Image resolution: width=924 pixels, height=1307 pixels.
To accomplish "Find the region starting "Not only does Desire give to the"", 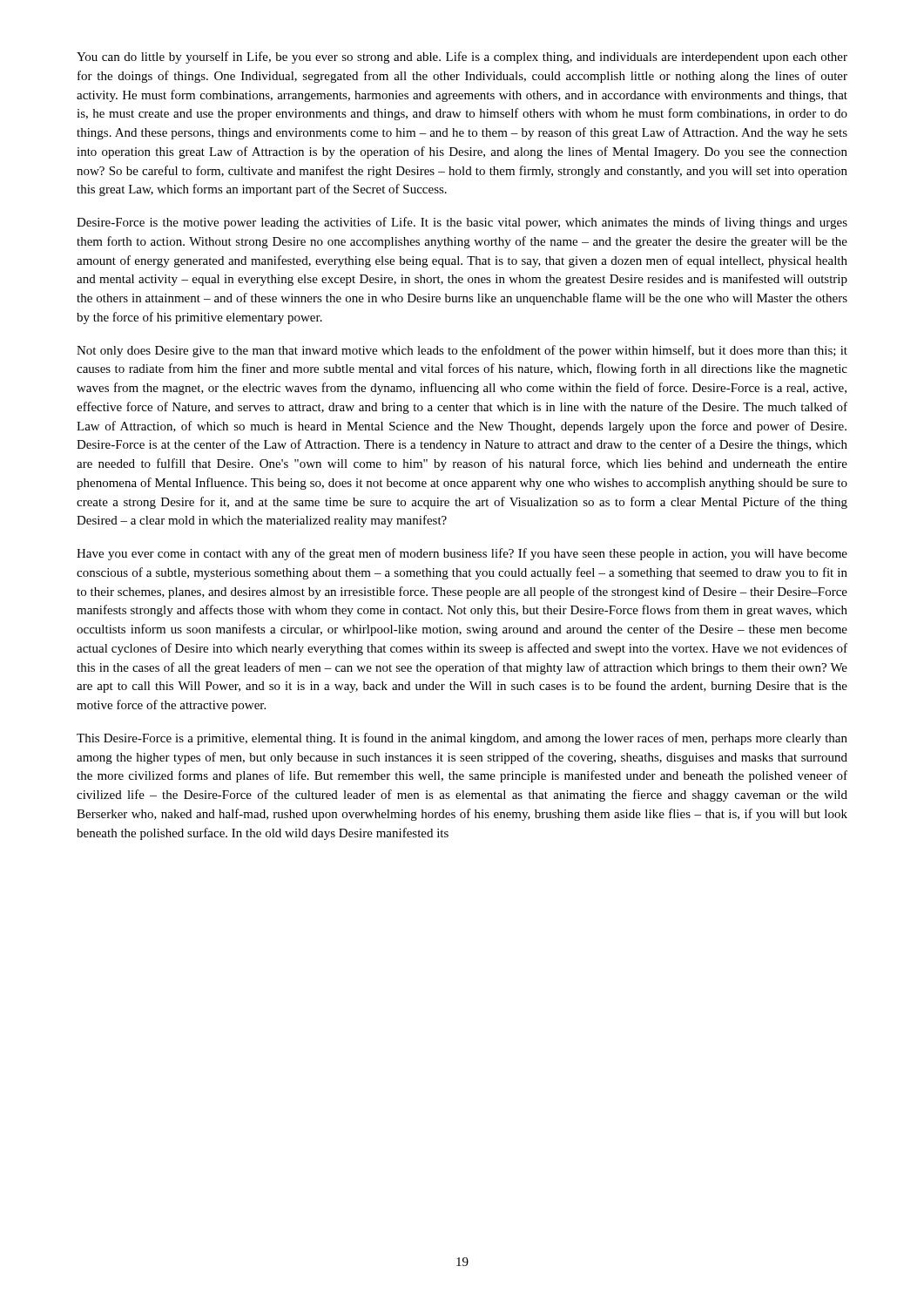I will (462, 435).
